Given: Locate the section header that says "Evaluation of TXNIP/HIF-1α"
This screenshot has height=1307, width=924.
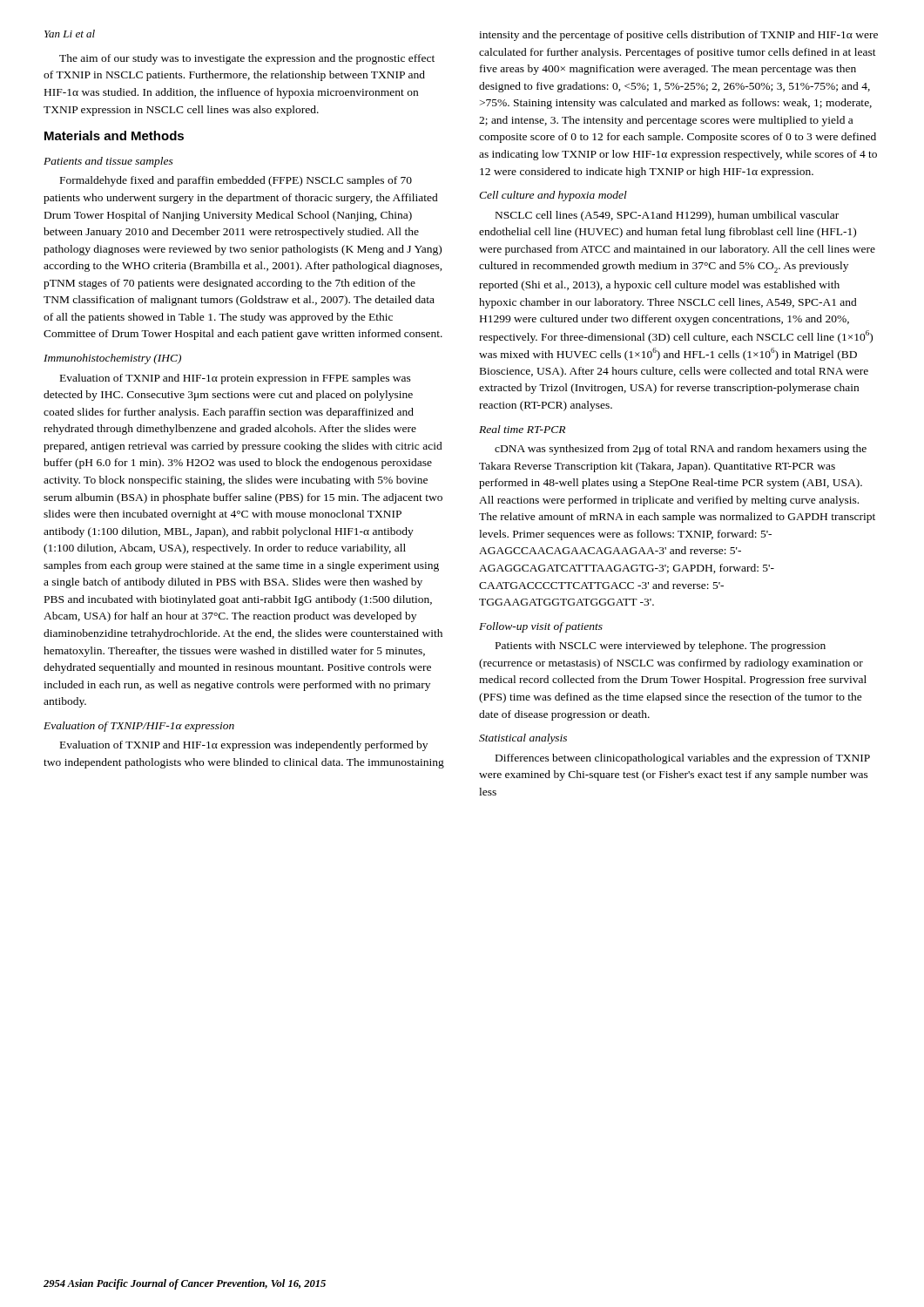Looking at the screenshot, I should tap(244, 726).
